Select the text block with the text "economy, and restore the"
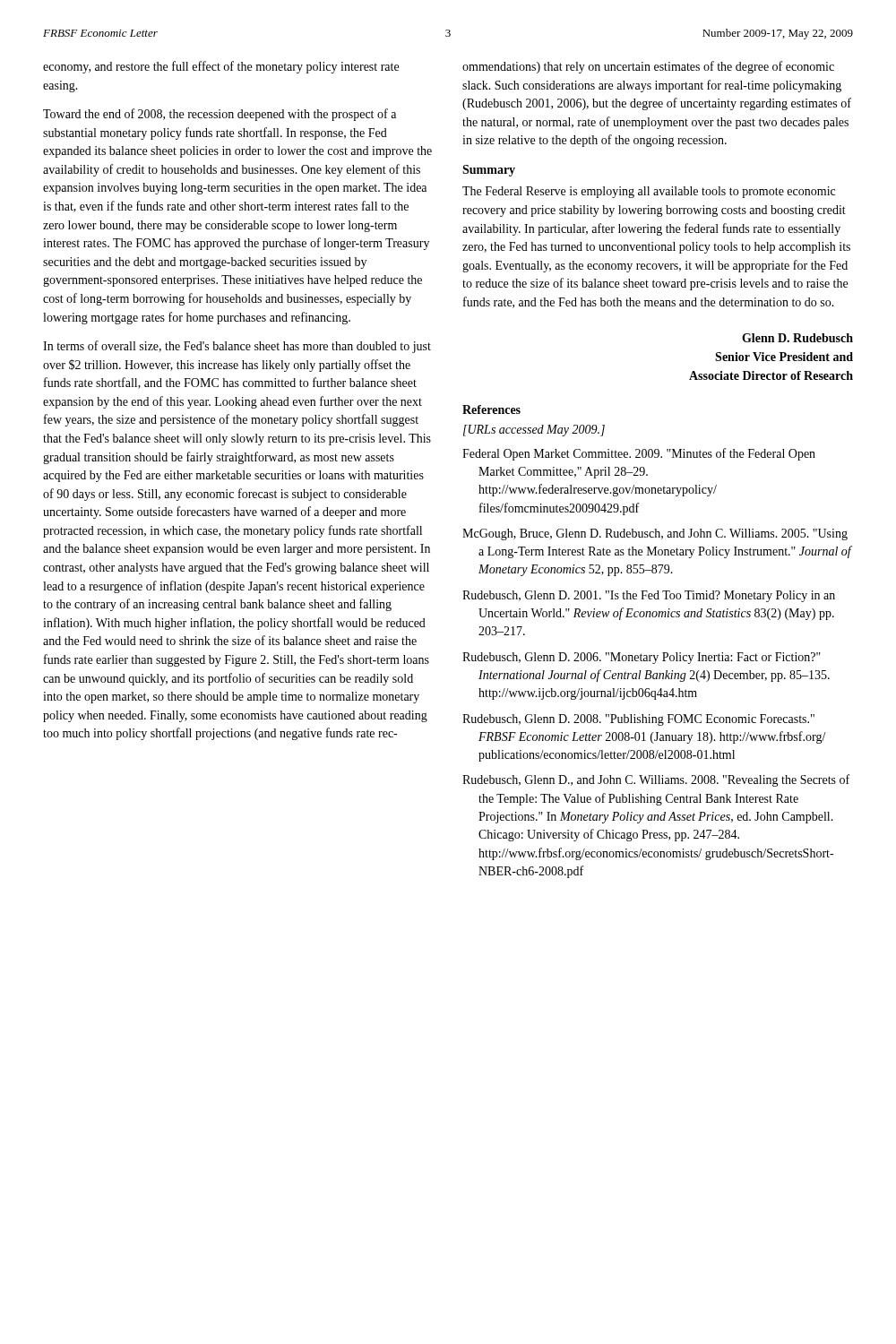The width and height of the screenshot is (896, 1344). click(238, 77)
